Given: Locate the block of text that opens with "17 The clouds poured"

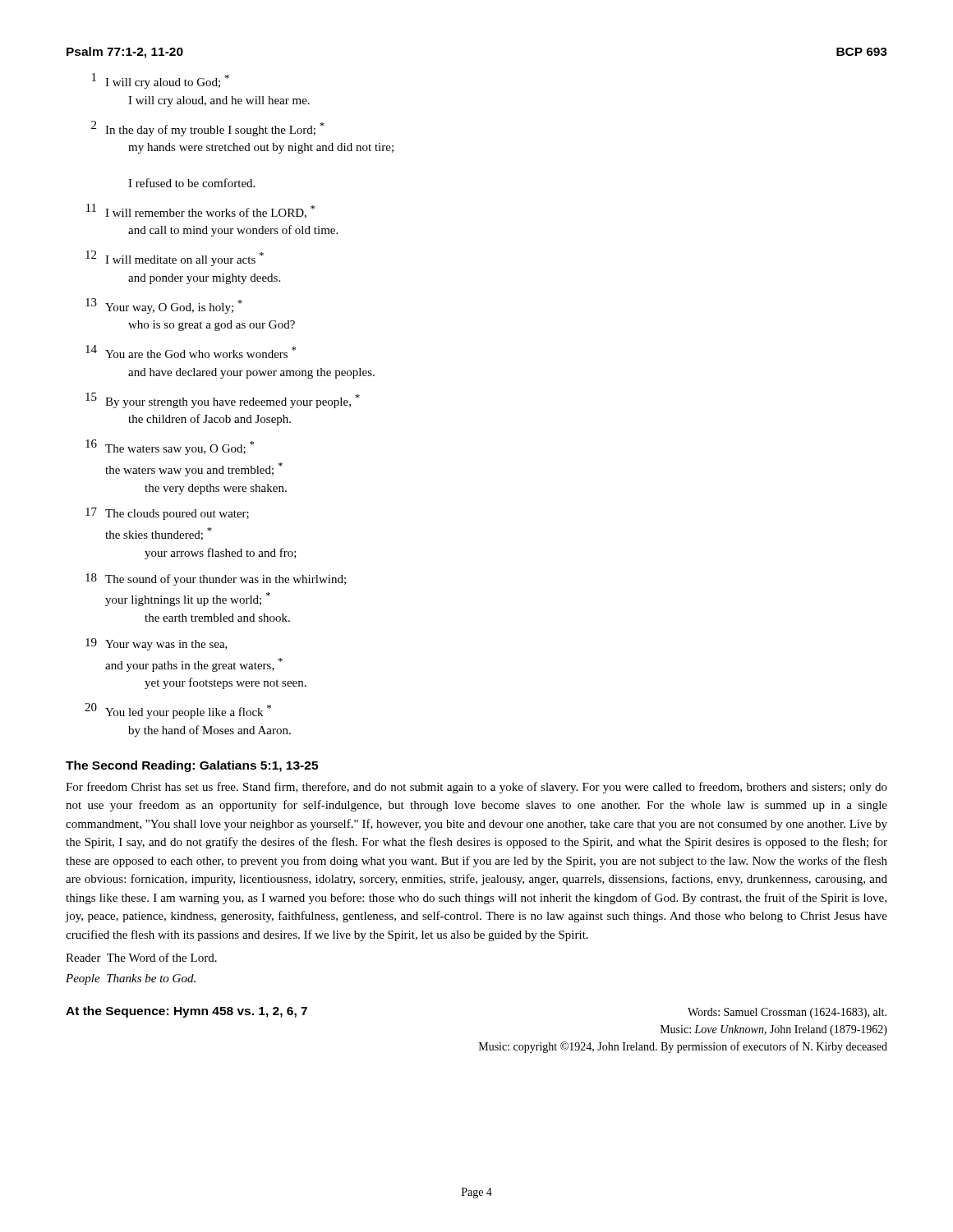Looking at the screenshot, I should [x=181, y=534].
